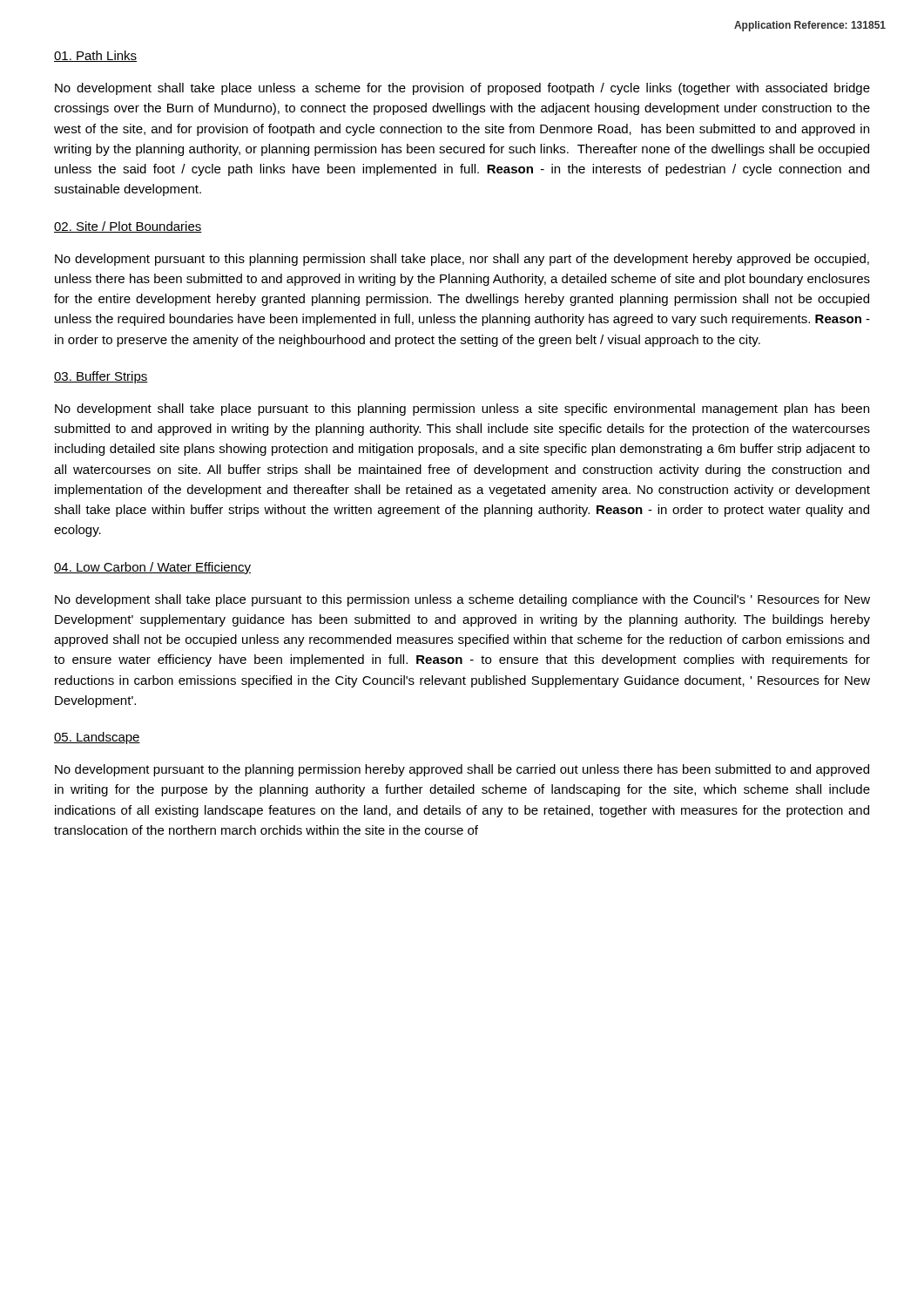Point to "02. Site / Plot Boundaries"

pyautogui.click(x=128, y=226)
